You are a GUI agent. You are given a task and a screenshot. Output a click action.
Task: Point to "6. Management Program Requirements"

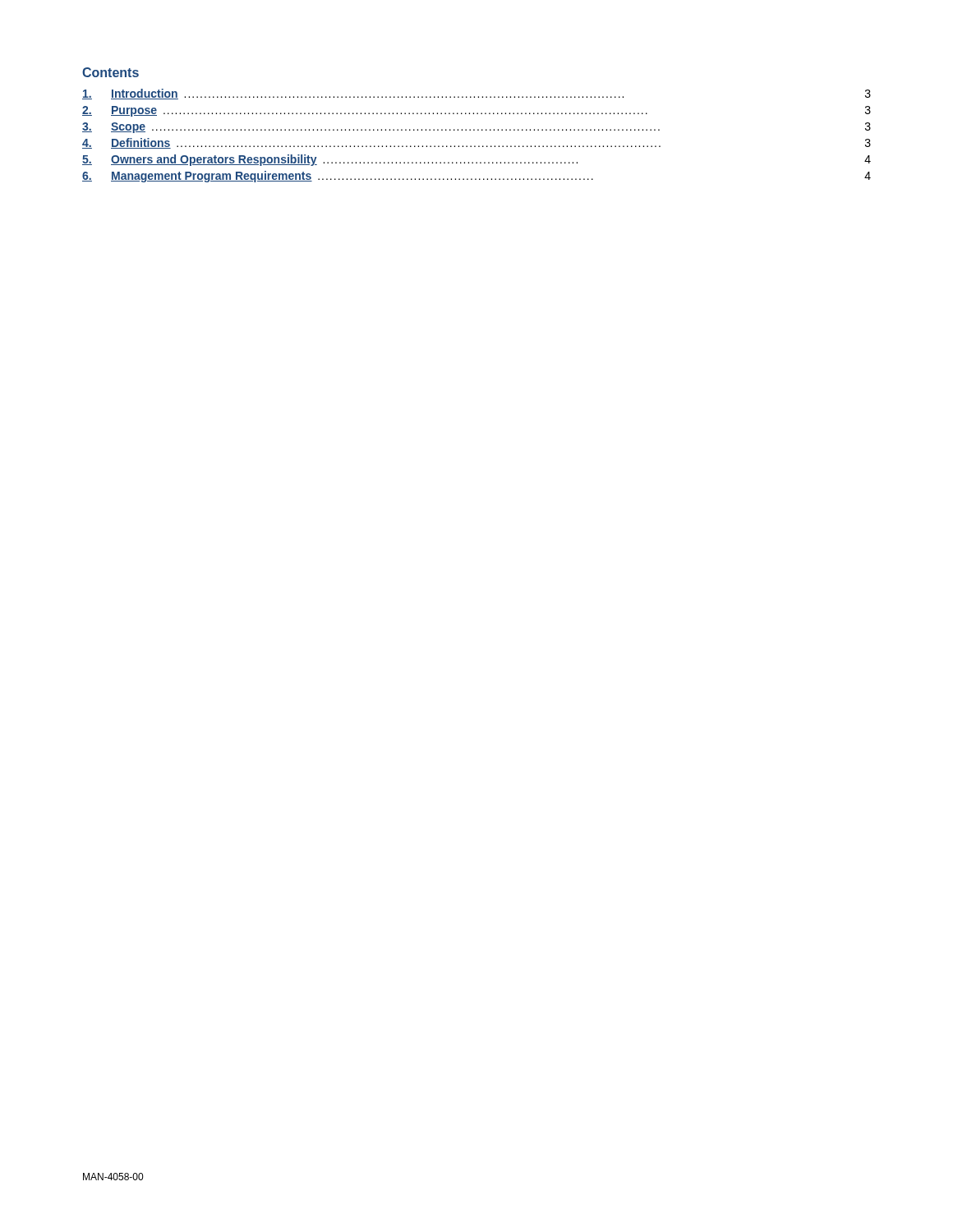coord(476,176)
